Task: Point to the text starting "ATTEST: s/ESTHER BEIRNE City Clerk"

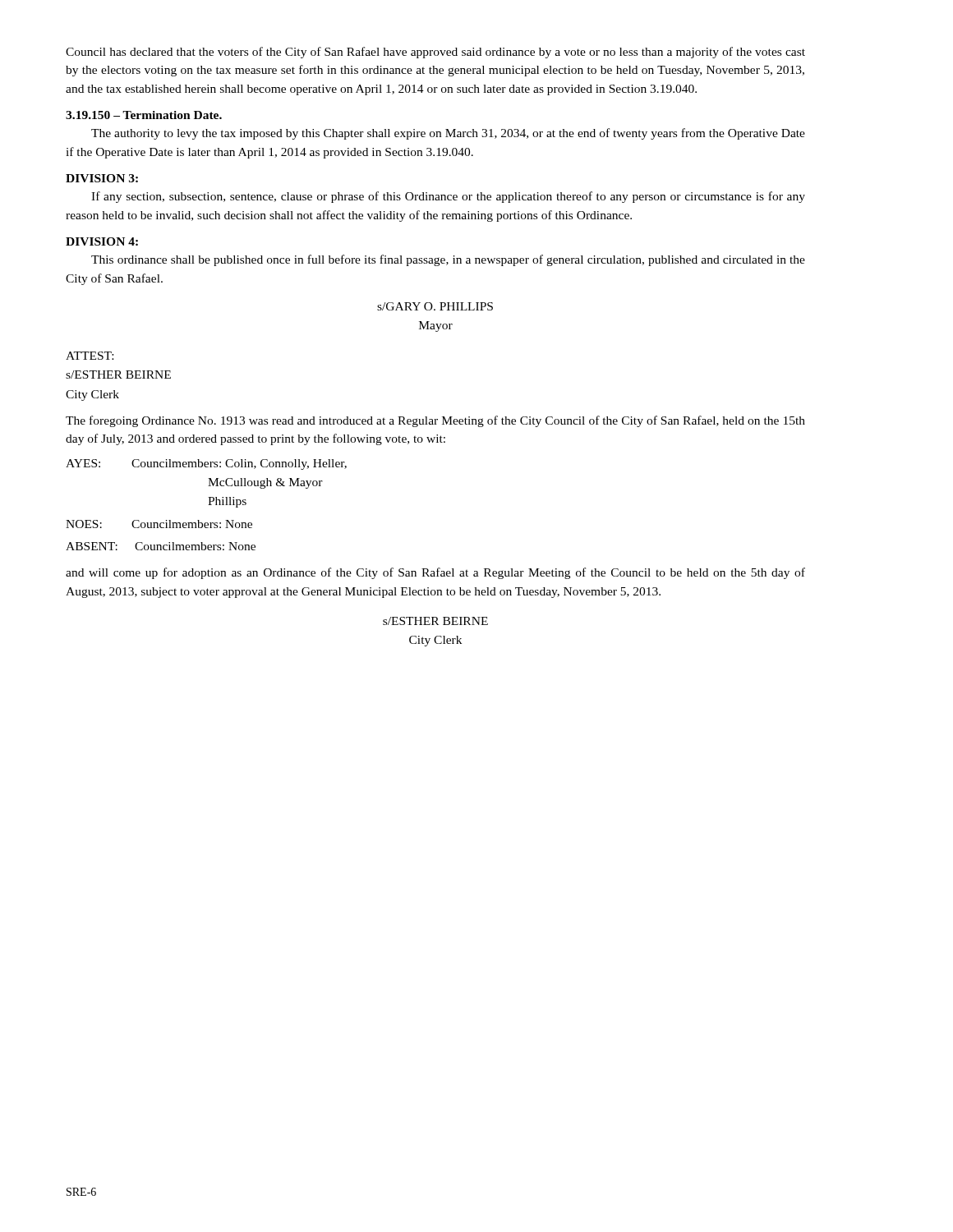Action: point(119,374)
